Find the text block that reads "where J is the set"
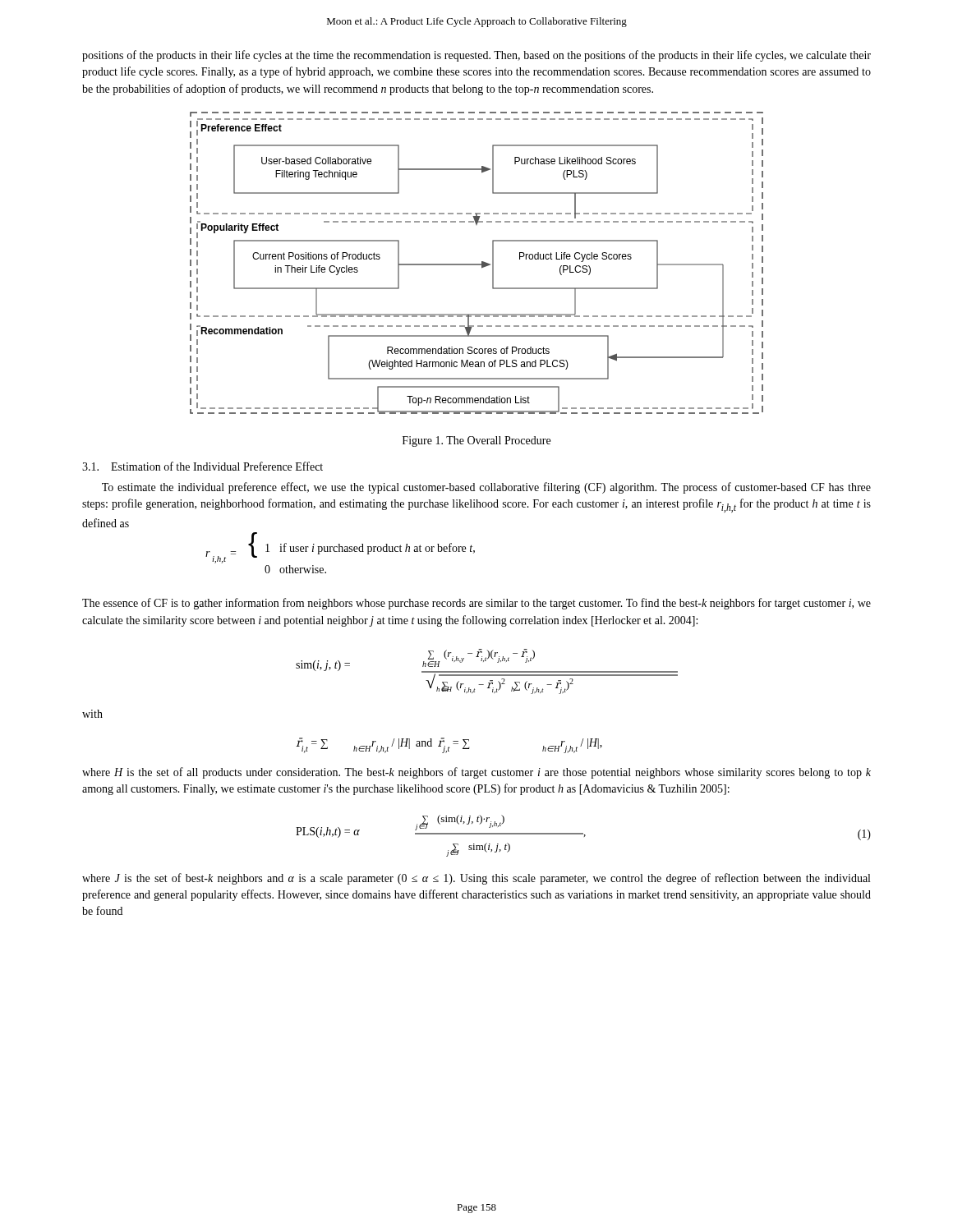This screenshot has height=1232, width=953. point(476,895)
